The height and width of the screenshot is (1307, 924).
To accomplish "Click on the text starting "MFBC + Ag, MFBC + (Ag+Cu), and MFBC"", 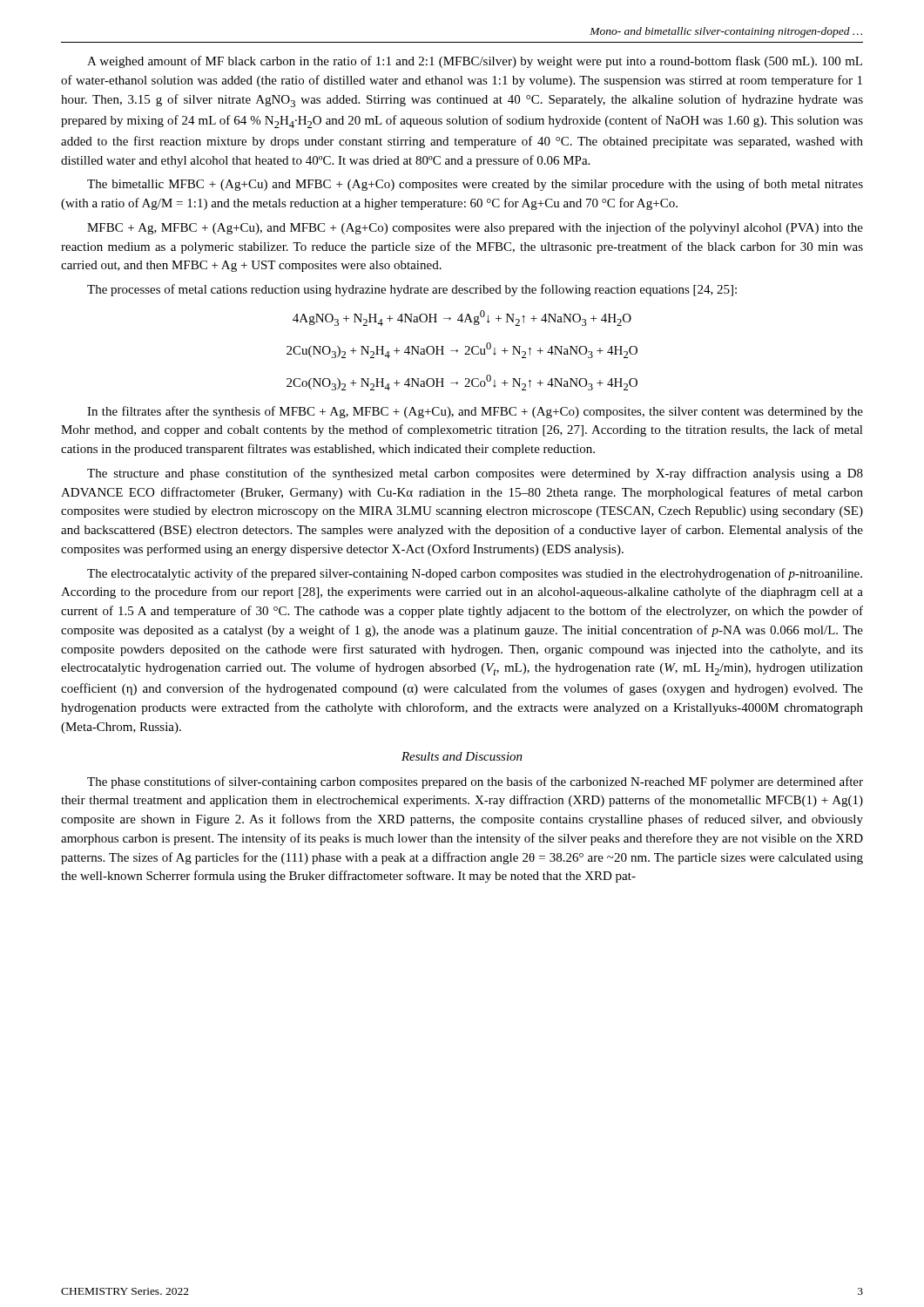I will (x=462, y=247).
